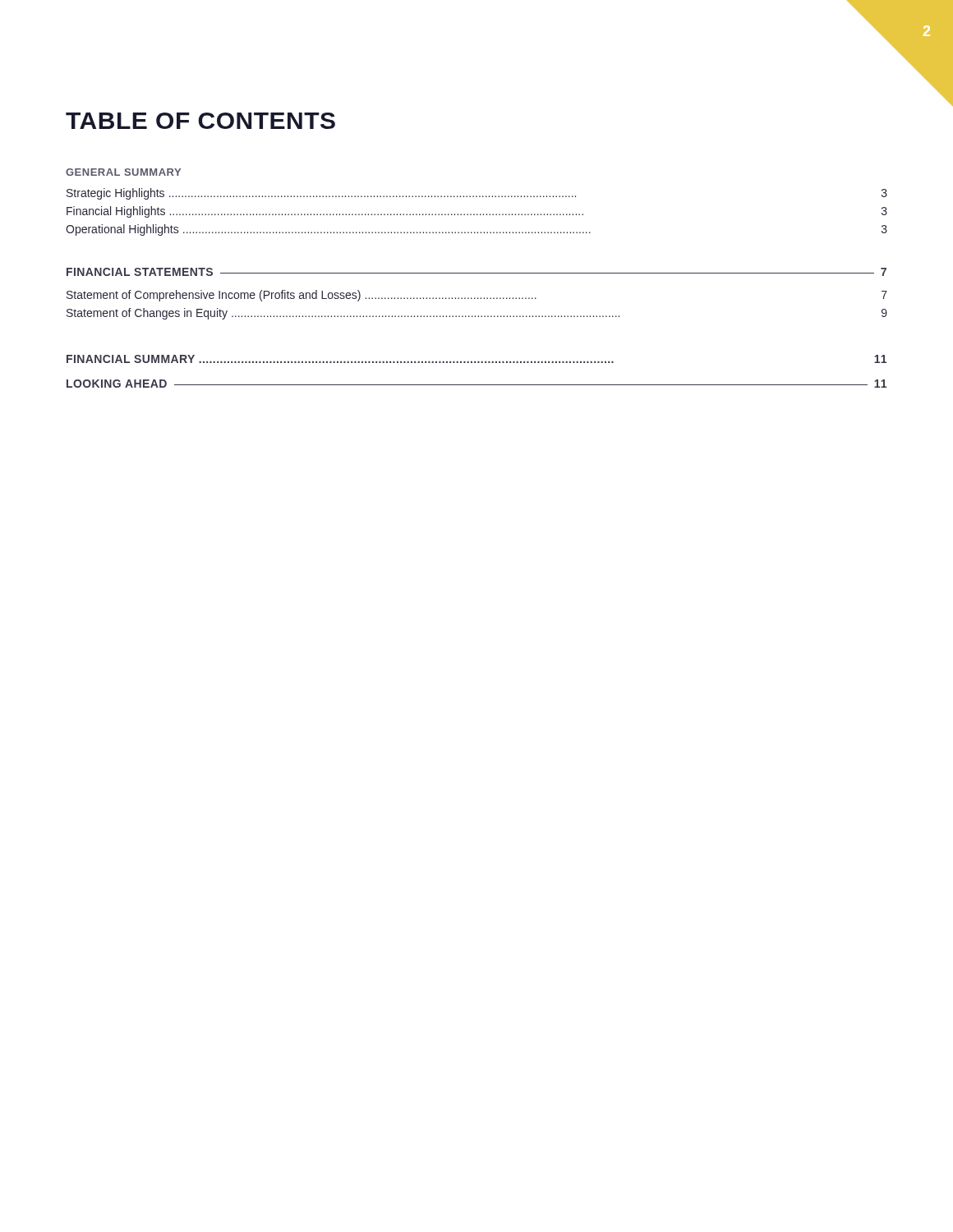Locate the block of text that opens with "Statement of Comprehensive Income"

point(476,295)
